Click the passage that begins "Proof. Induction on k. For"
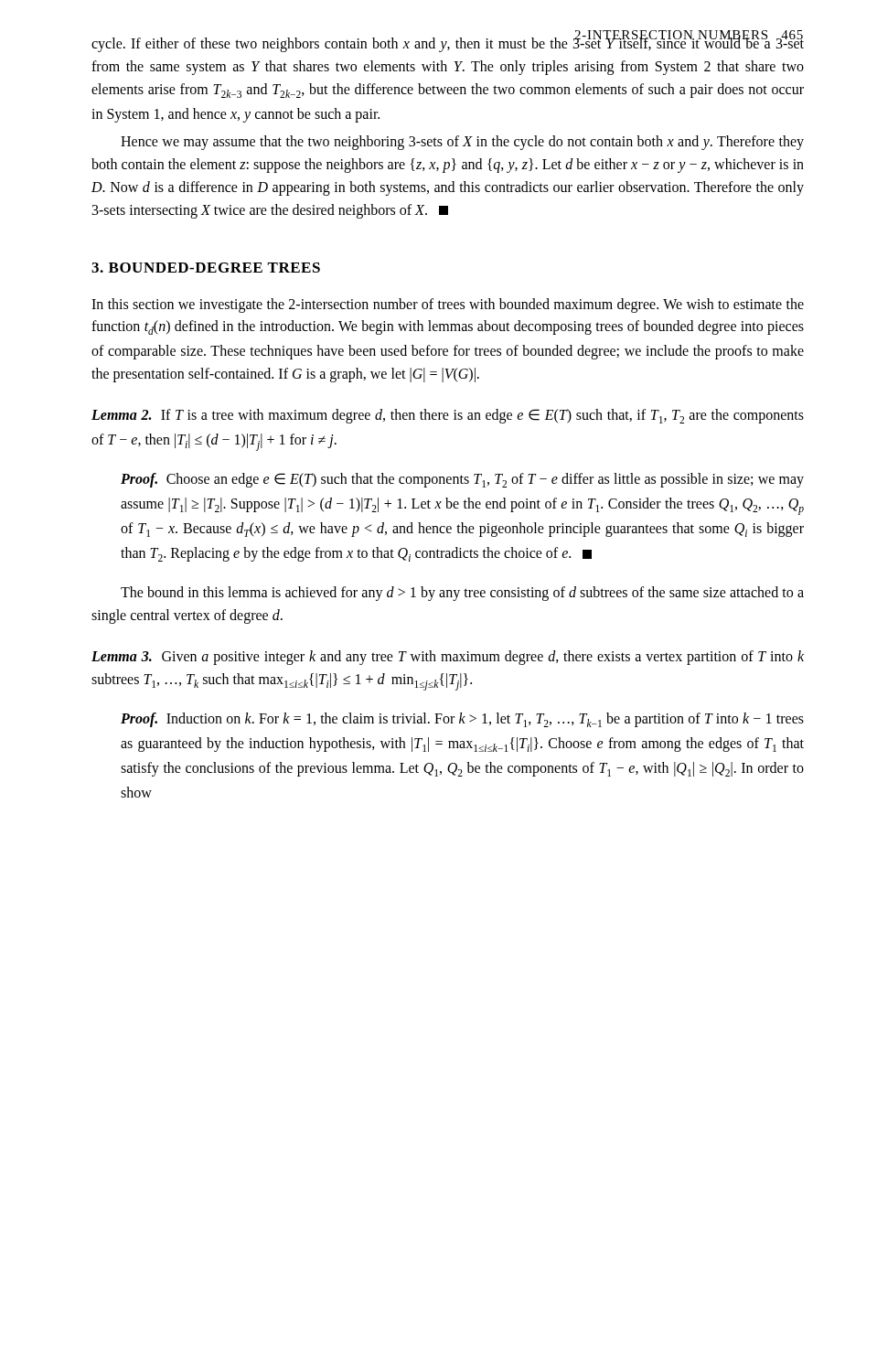 [462, 756]
